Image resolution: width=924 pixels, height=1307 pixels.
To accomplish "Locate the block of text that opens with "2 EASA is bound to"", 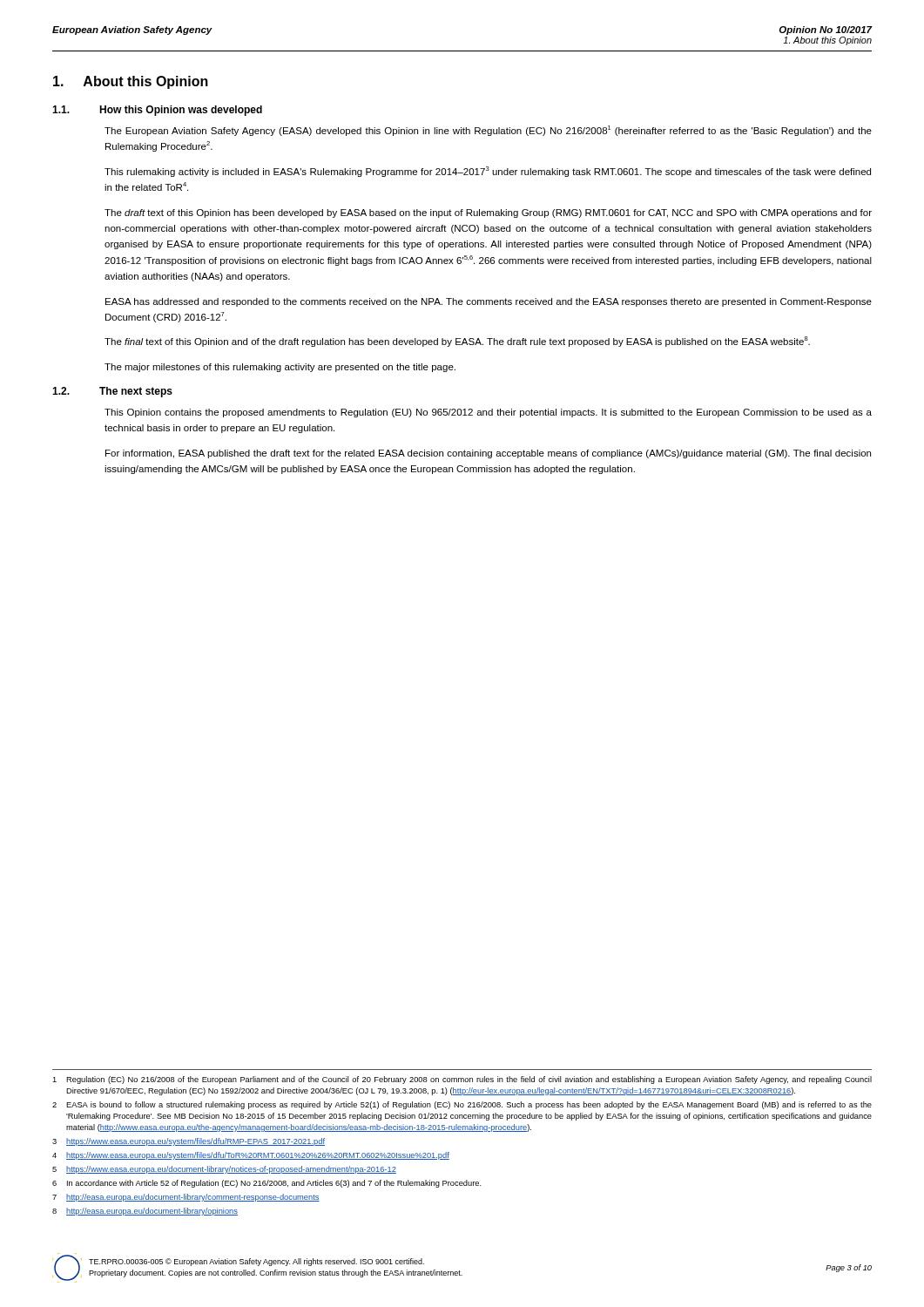I will [x=462, y=1117].
